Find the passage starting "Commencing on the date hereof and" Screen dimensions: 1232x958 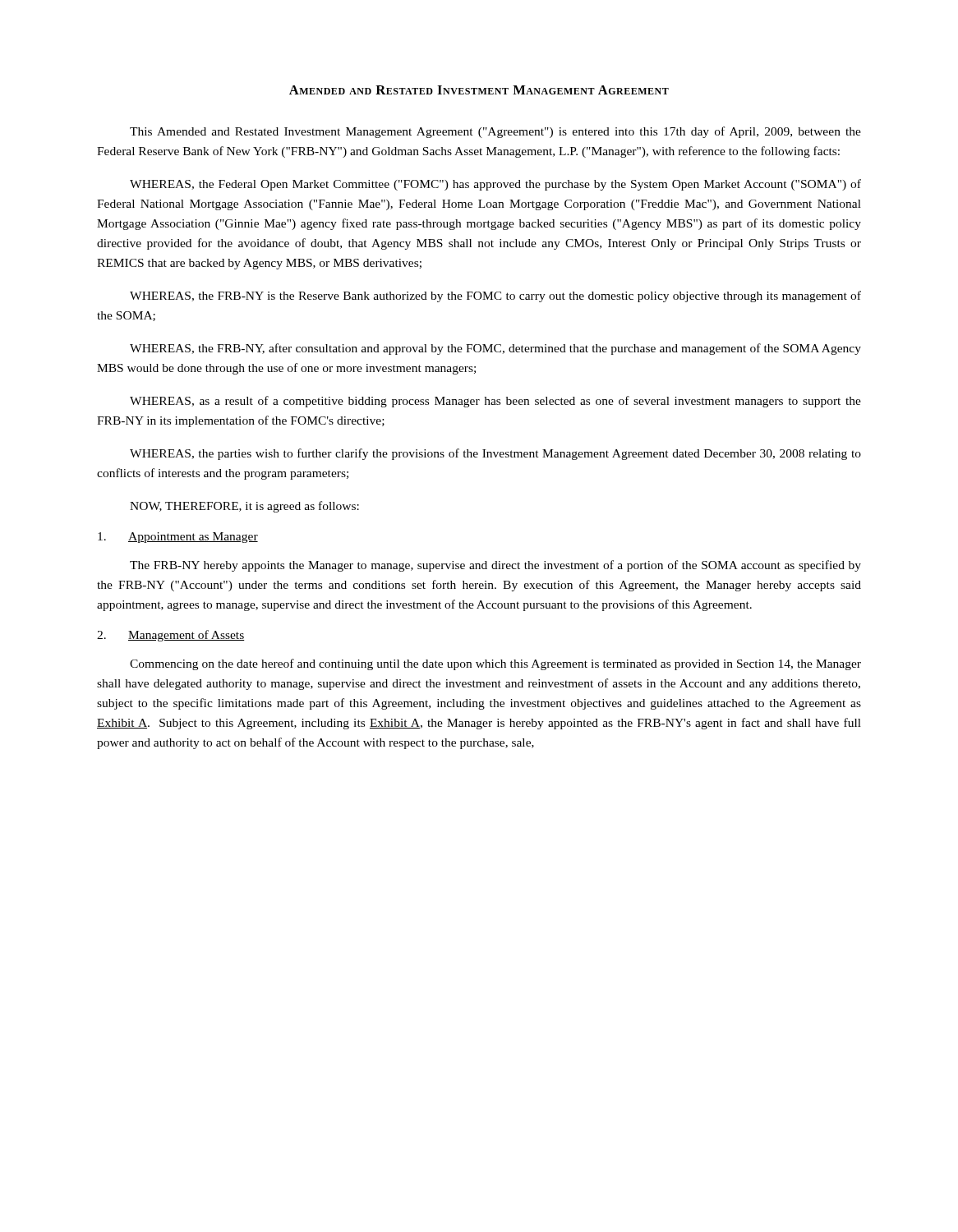pyautogui.click(x=479, y=703)
